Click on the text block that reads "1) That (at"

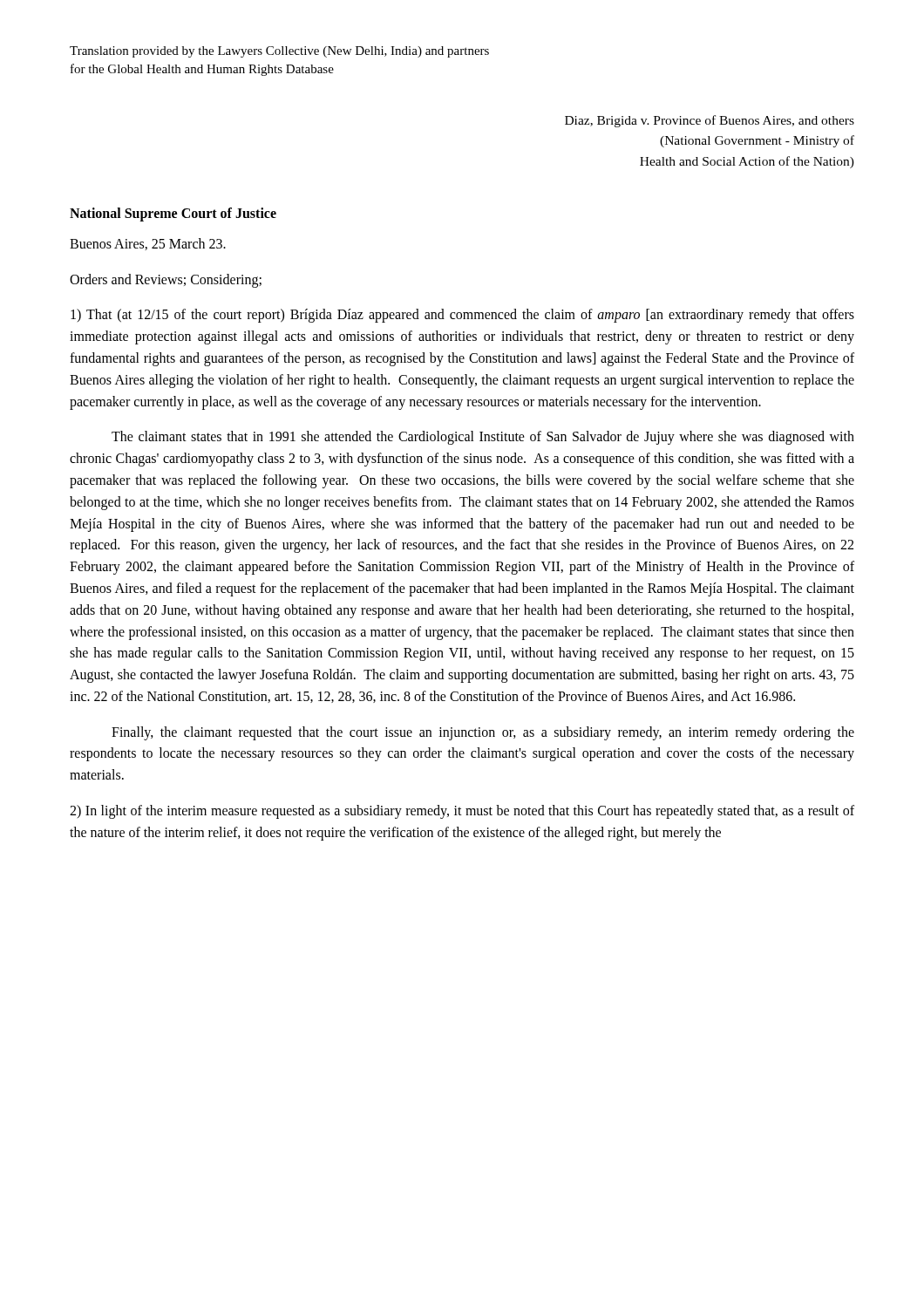click(x=462, y=358)
